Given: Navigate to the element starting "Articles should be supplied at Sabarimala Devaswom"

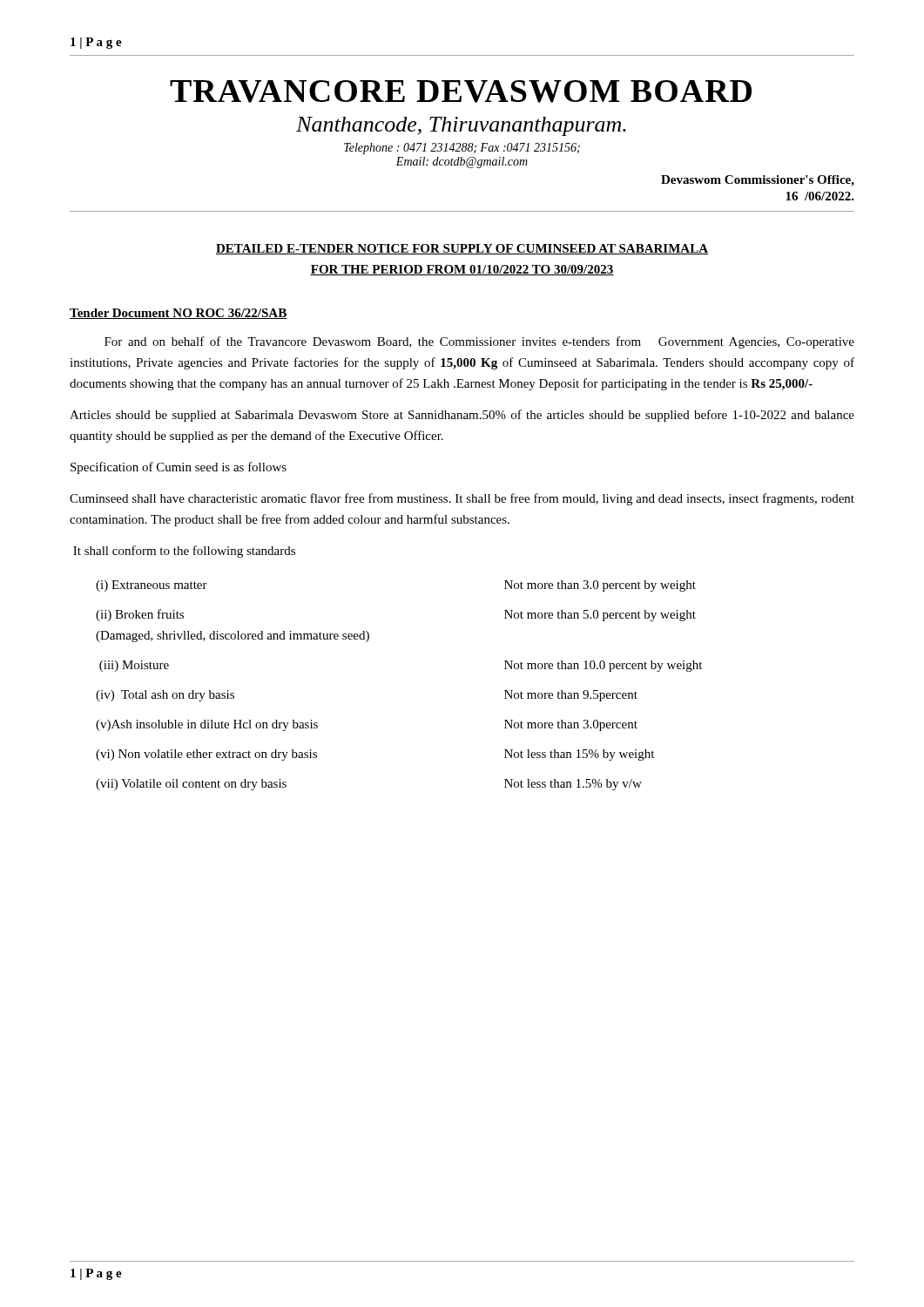Looking at the screenshot, I should point(462,425).
